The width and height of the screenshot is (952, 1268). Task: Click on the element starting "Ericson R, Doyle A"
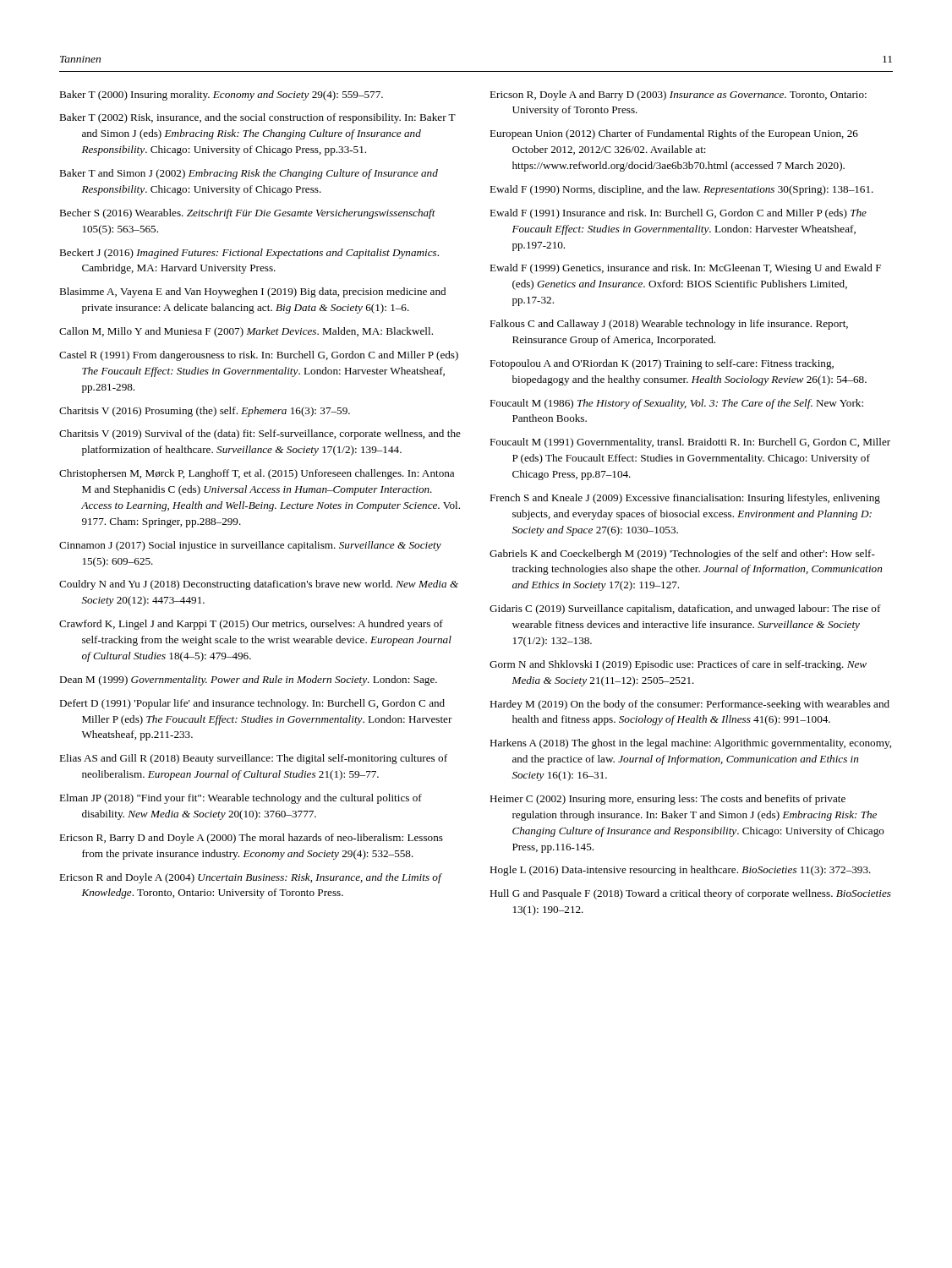(x=678, y=102)
